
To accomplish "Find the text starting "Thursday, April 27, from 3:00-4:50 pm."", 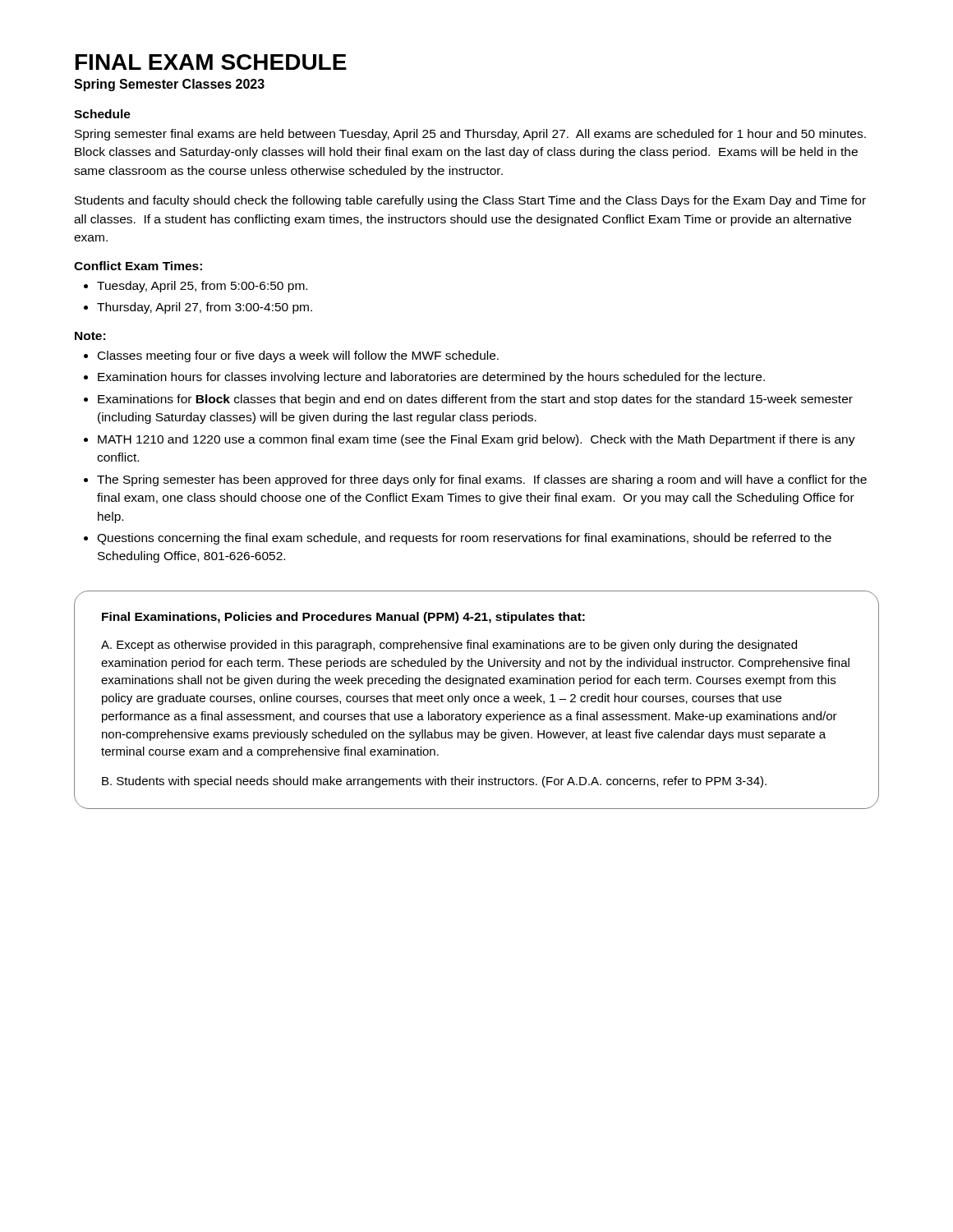I will point(205,307).
